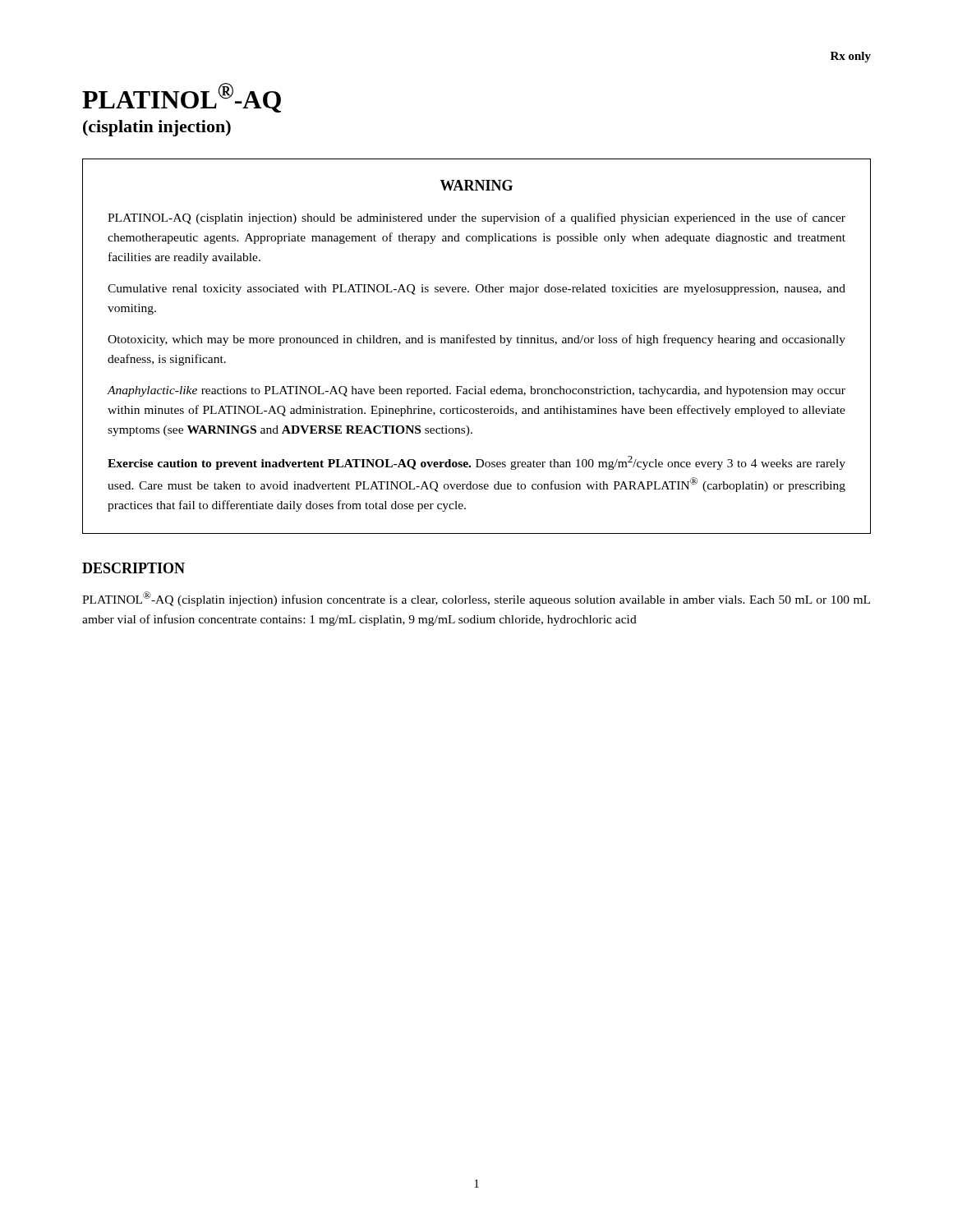Click on the title containing "PLATINOL®-AQ (cisplatin injection)"
The height and width of the screenshot is (1232, 953).
pyautogui.click(x=182, y=98)
